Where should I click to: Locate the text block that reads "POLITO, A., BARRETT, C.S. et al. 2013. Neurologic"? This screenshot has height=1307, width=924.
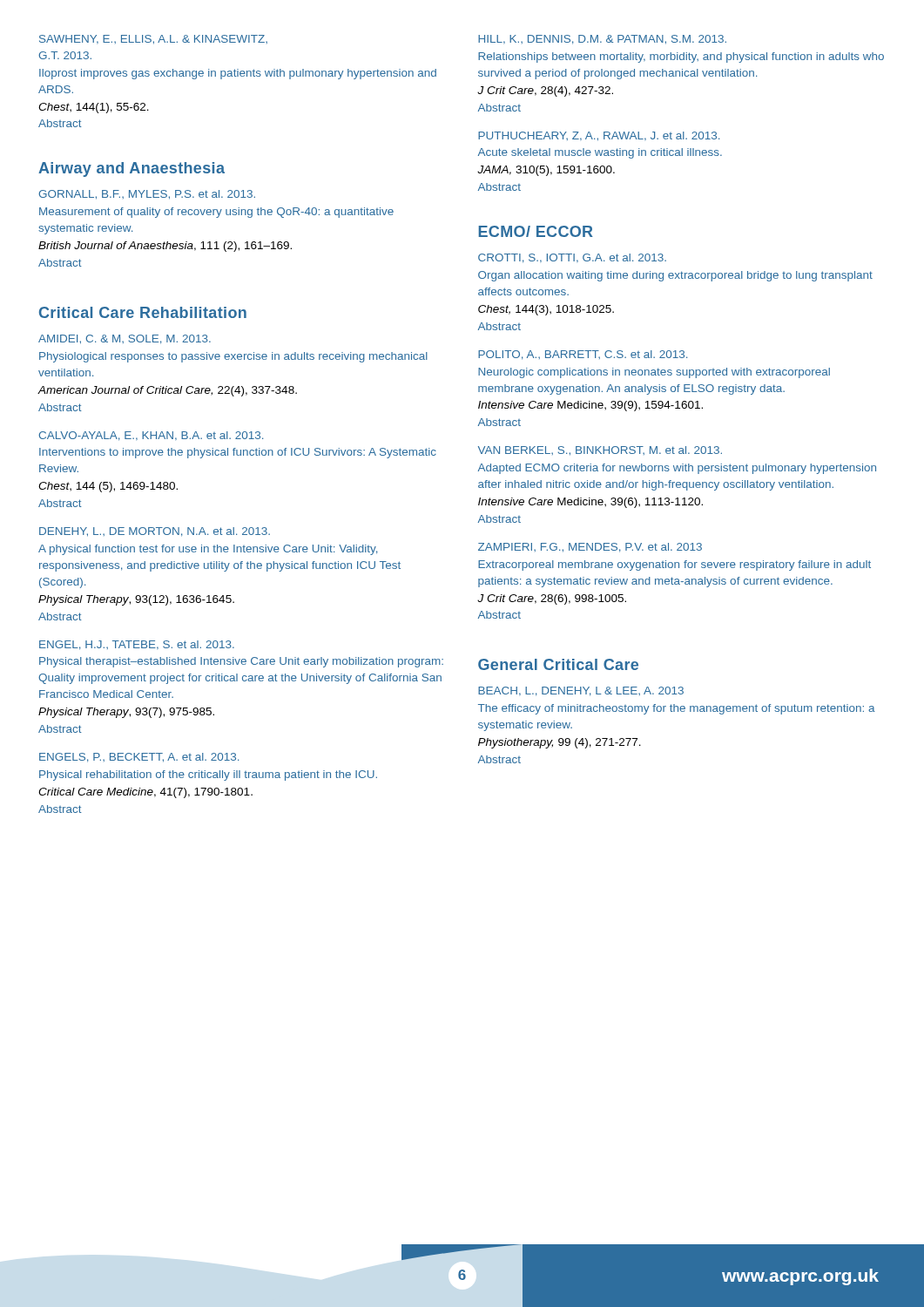[682, 388]
